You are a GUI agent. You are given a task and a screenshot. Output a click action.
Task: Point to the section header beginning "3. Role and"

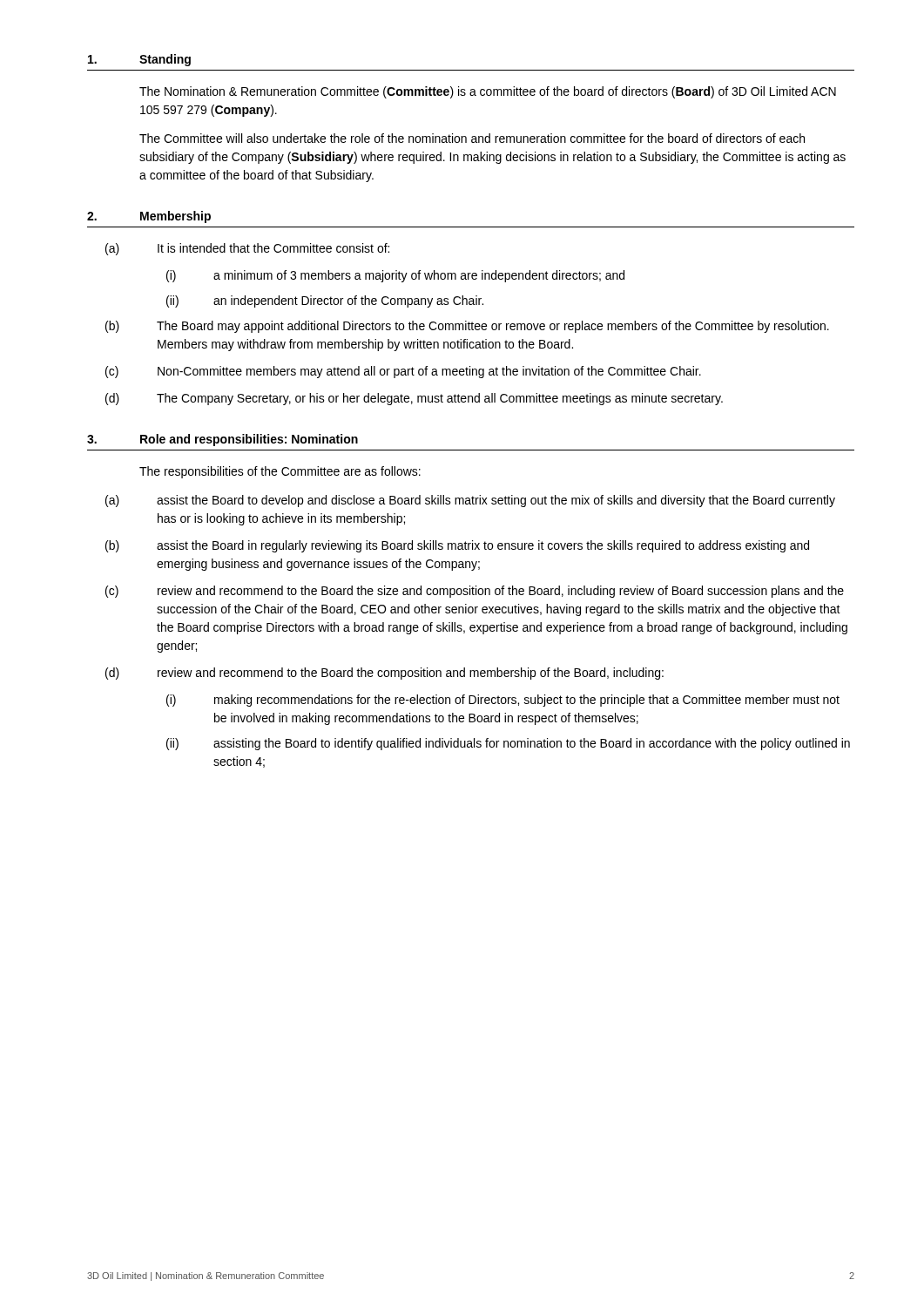pos(223,439)
